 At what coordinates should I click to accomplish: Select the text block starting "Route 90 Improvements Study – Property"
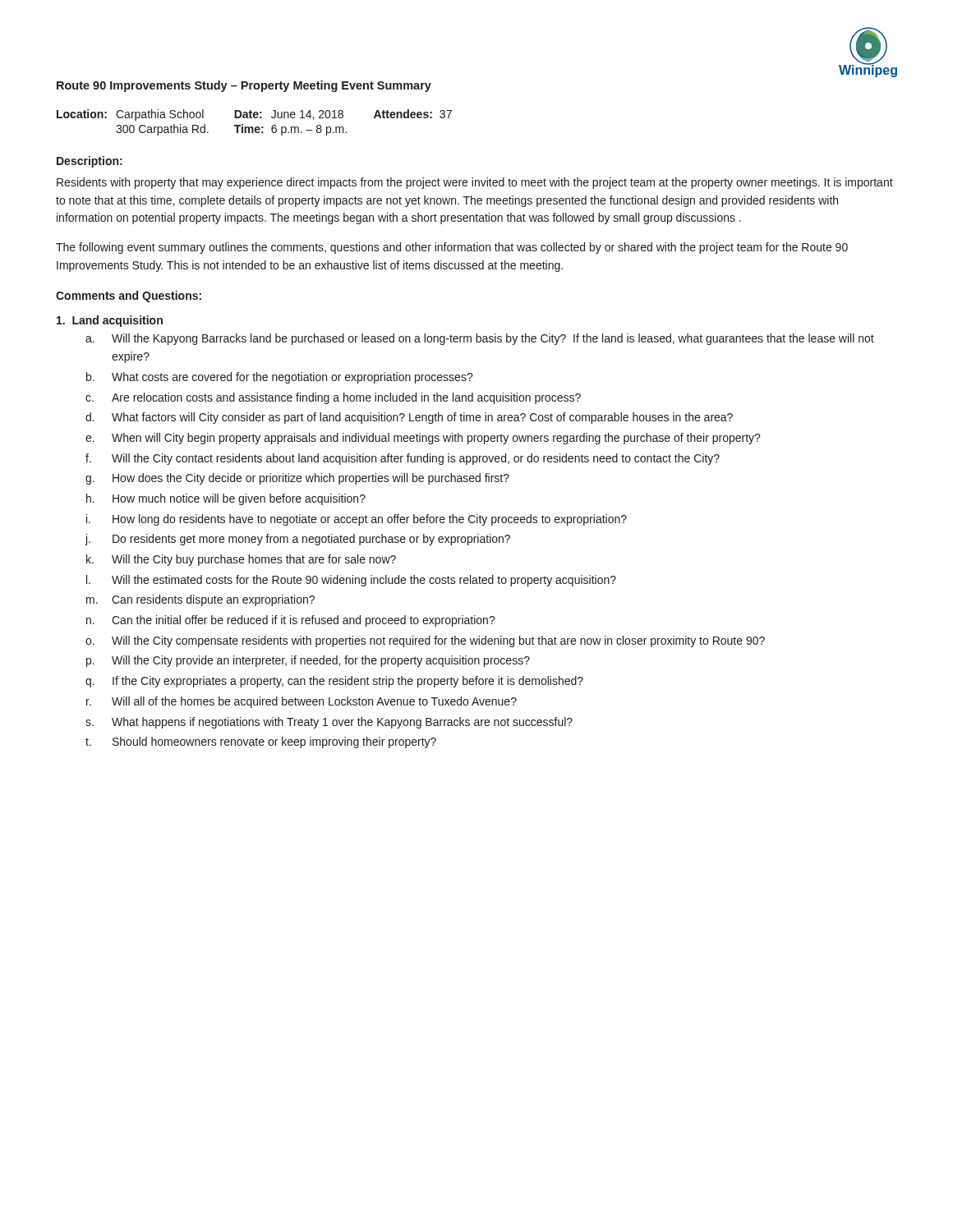point(244,85)
